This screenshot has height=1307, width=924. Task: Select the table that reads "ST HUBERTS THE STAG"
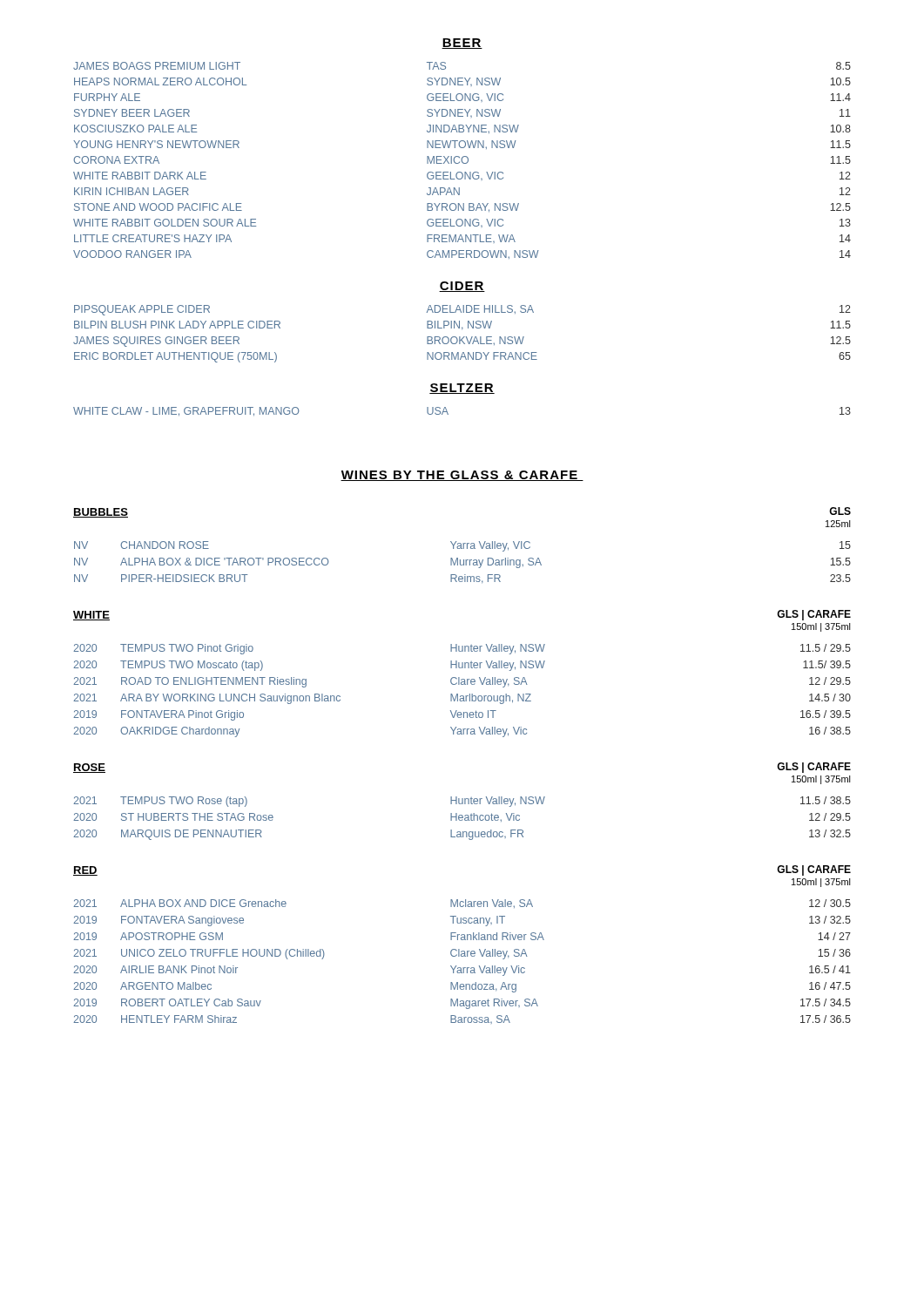[462, 817]
